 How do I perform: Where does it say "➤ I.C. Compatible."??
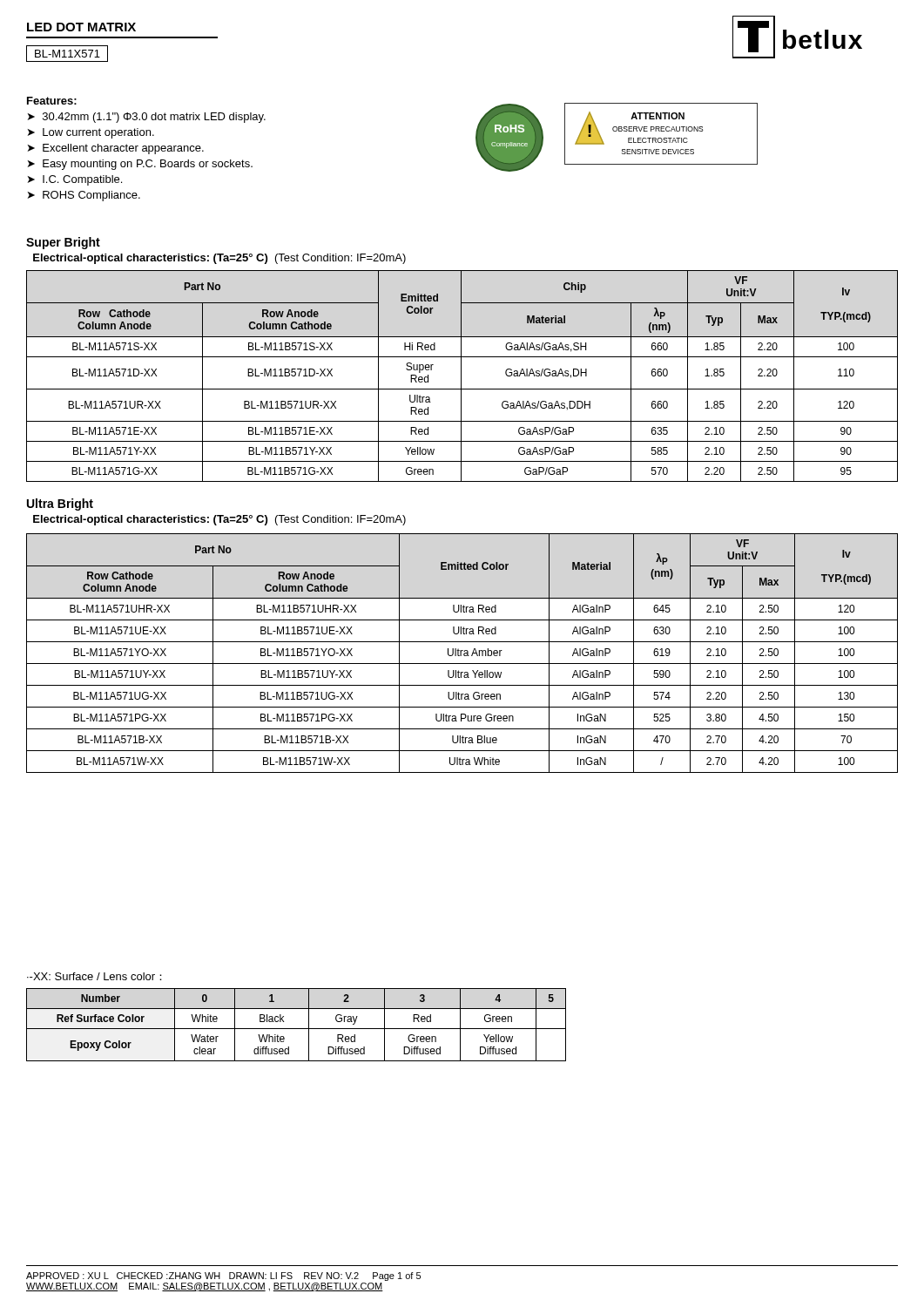pos(75,179)
